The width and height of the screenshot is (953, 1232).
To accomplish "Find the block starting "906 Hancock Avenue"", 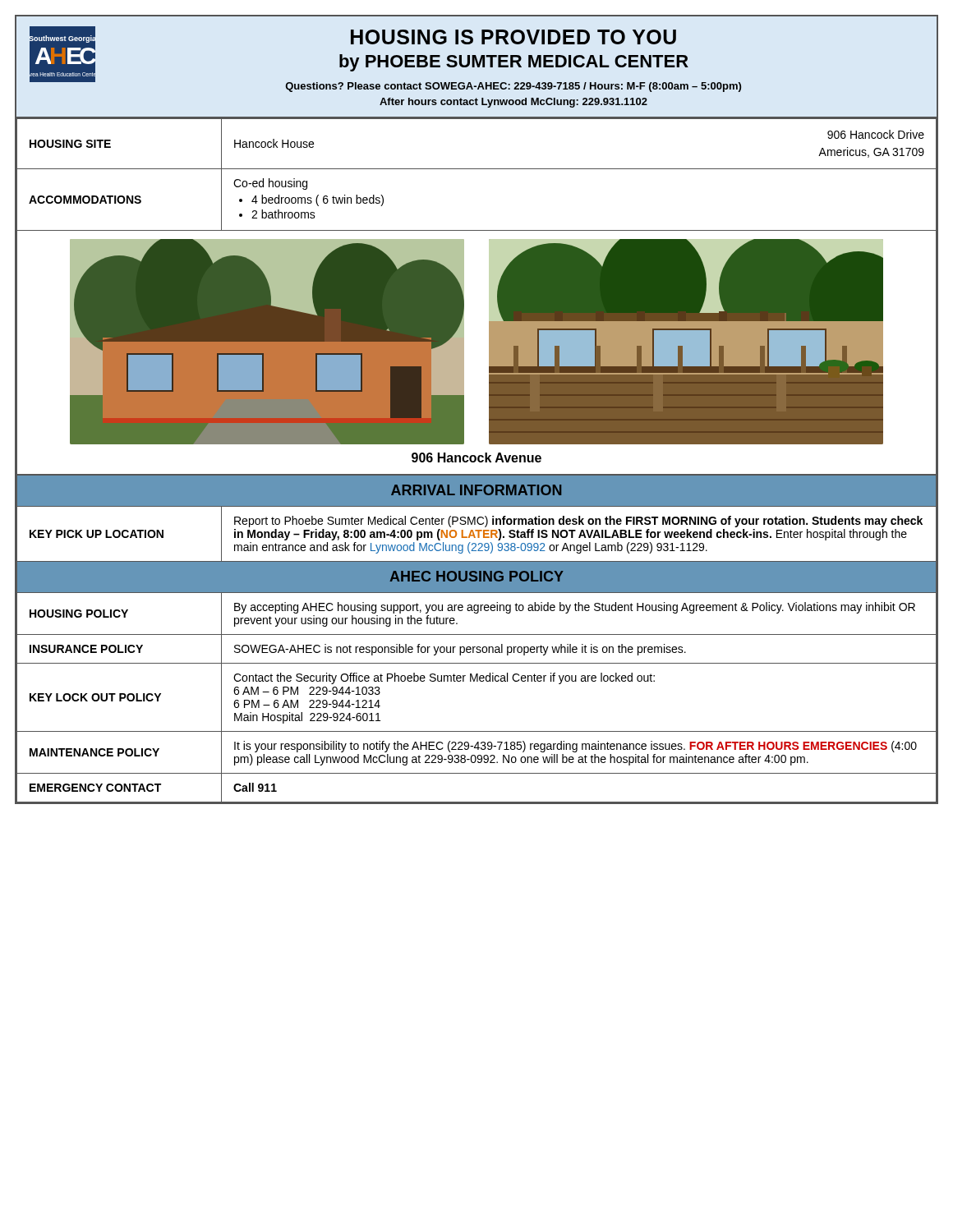I will pyautogui.click(x=476, y=458).
